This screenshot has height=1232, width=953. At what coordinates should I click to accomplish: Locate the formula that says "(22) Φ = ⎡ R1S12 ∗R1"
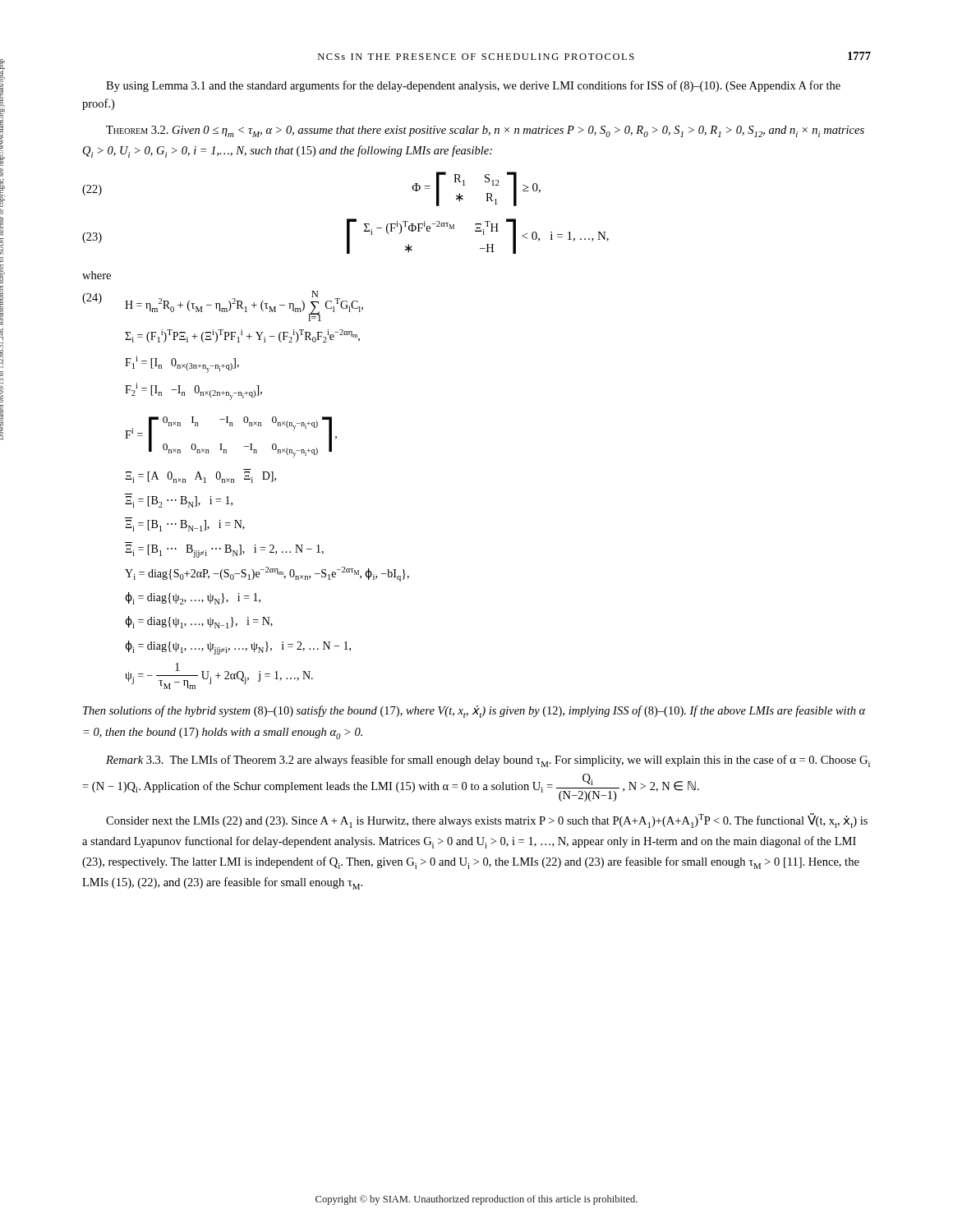pyautogui.click(x=476, y=189)
